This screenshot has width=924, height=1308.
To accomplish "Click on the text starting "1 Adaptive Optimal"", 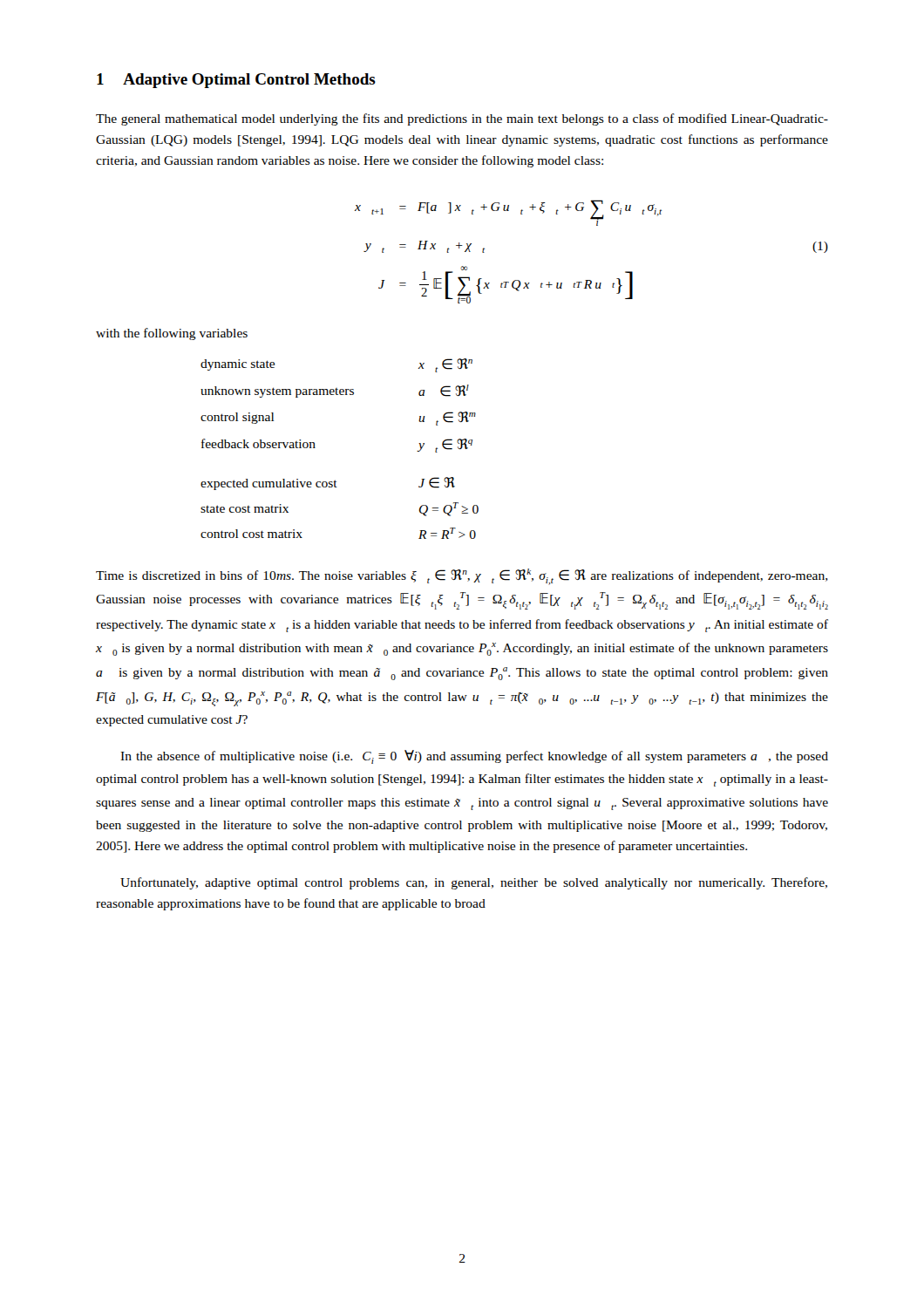I will tap(236, 81).
